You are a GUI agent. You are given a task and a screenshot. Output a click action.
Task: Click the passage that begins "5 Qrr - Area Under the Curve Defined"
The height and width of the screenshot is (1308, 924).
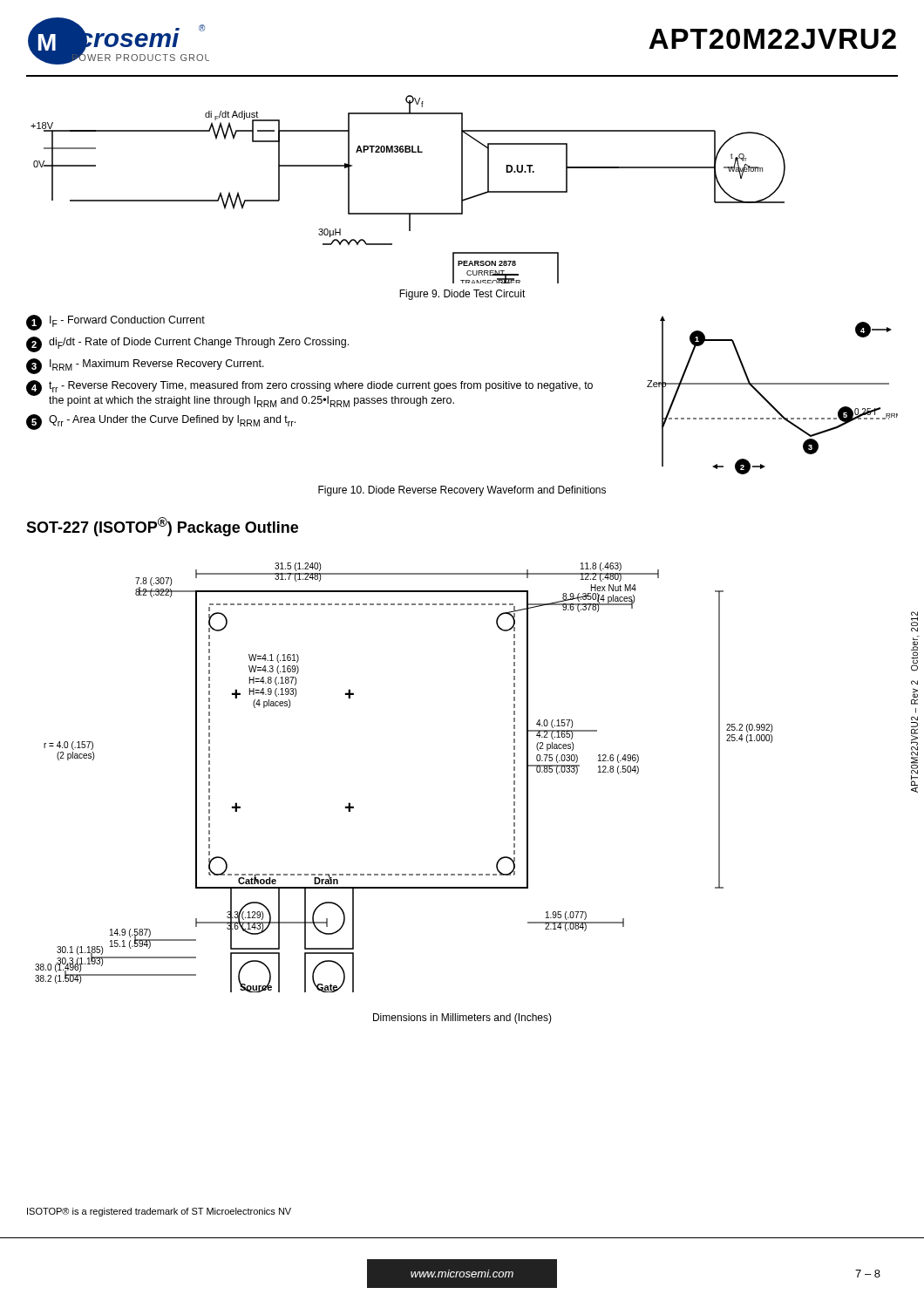click(161, 422)
